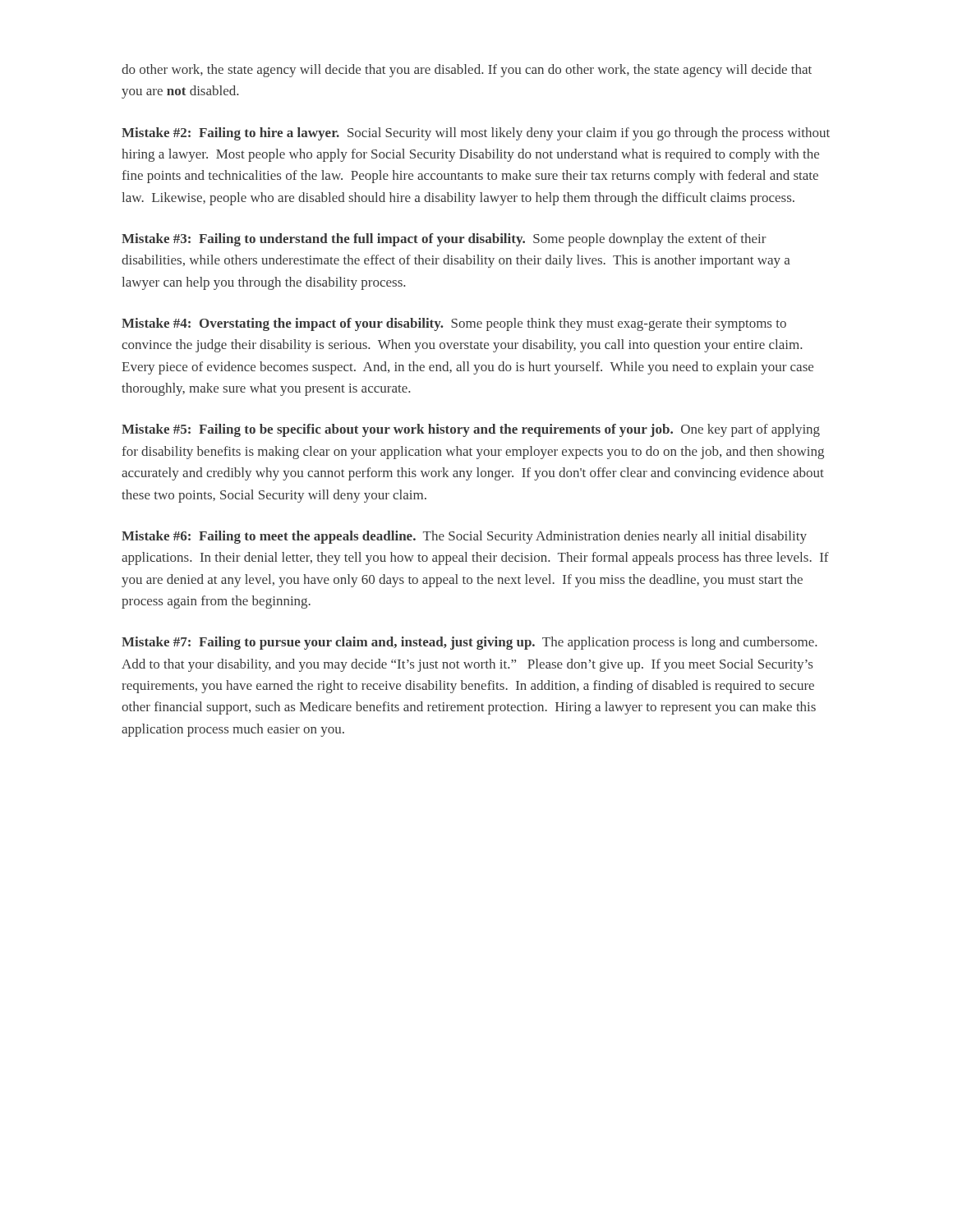
Task: Locate the text block that says "do other work,"
Action: (476, 81)
